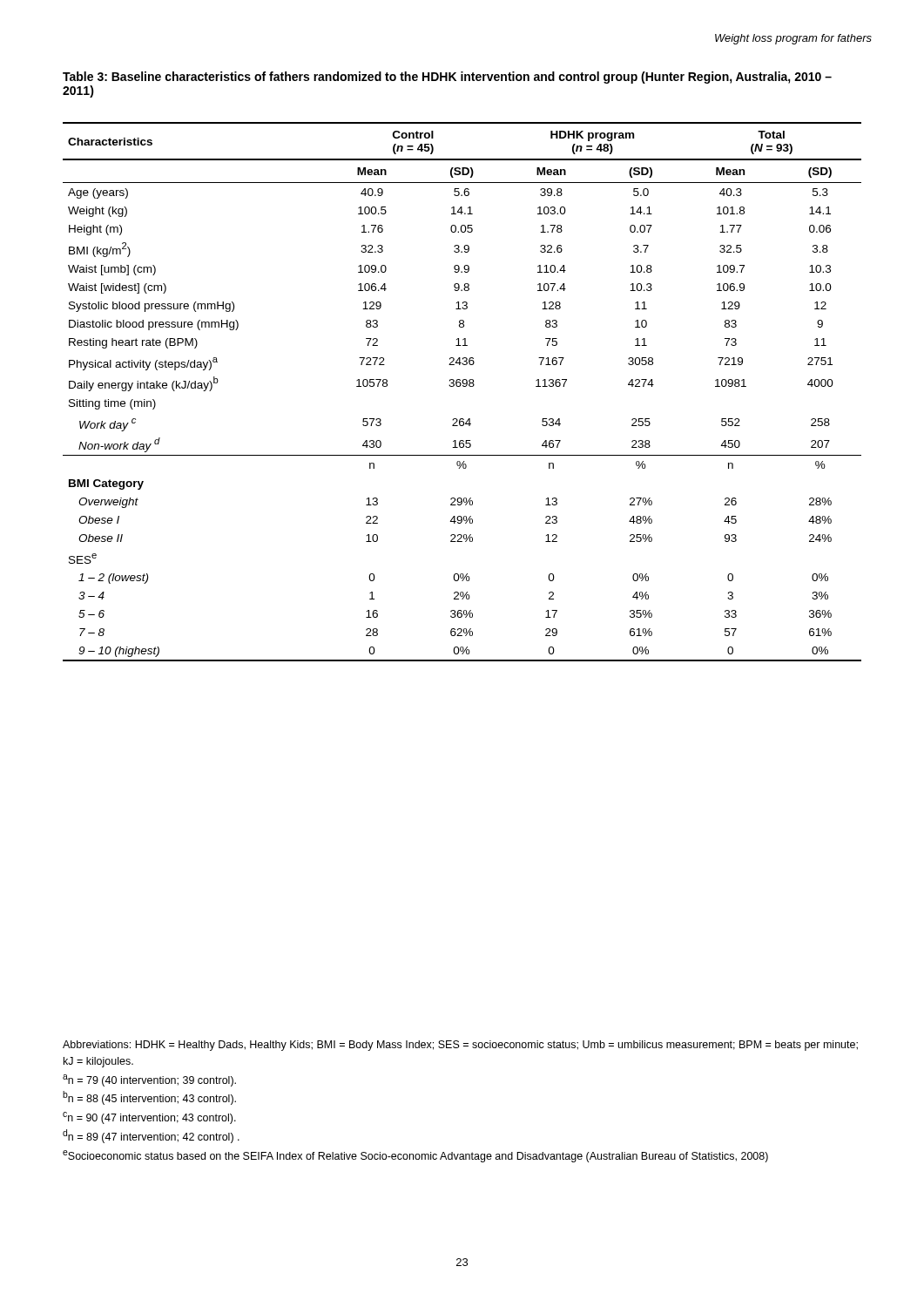Select the table
924x1307 pixels.
click(x=462, y=392)
